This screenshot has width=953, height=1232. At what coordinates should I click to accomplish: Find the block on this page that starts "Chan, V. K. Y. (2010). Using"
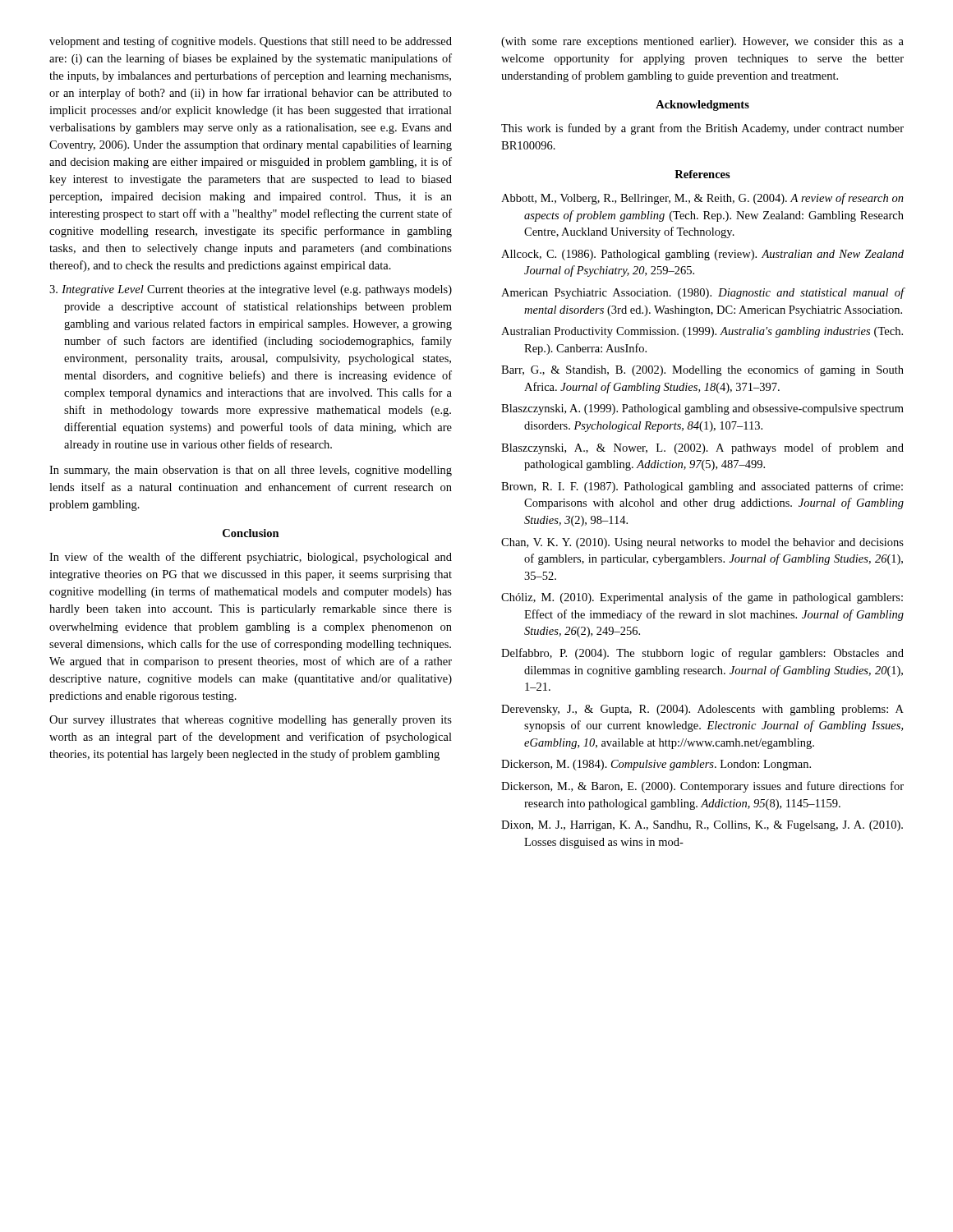click(702, 559)
